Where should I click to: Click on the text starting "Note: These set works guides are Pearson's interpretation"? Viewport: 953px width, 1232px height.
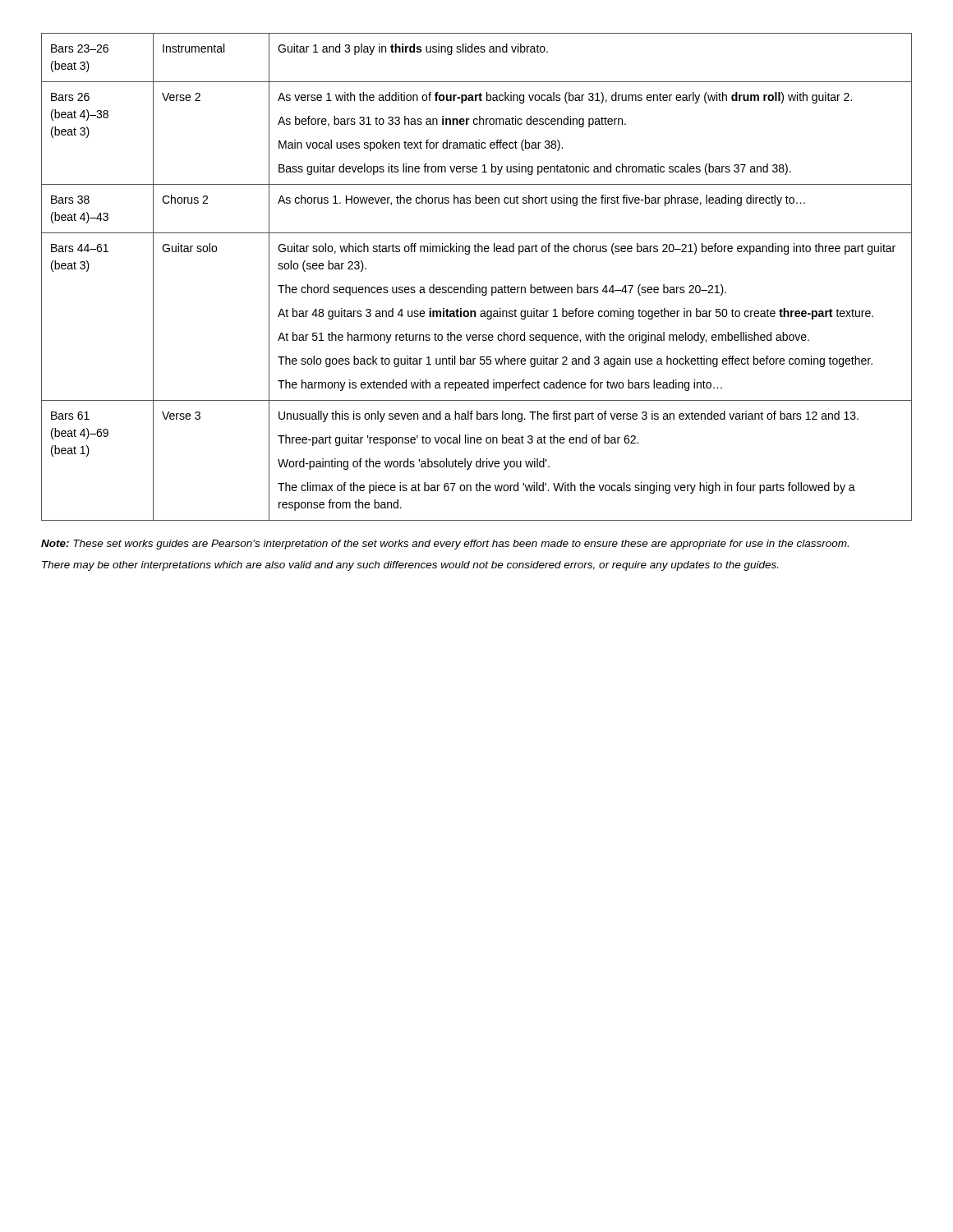point(476,544)
